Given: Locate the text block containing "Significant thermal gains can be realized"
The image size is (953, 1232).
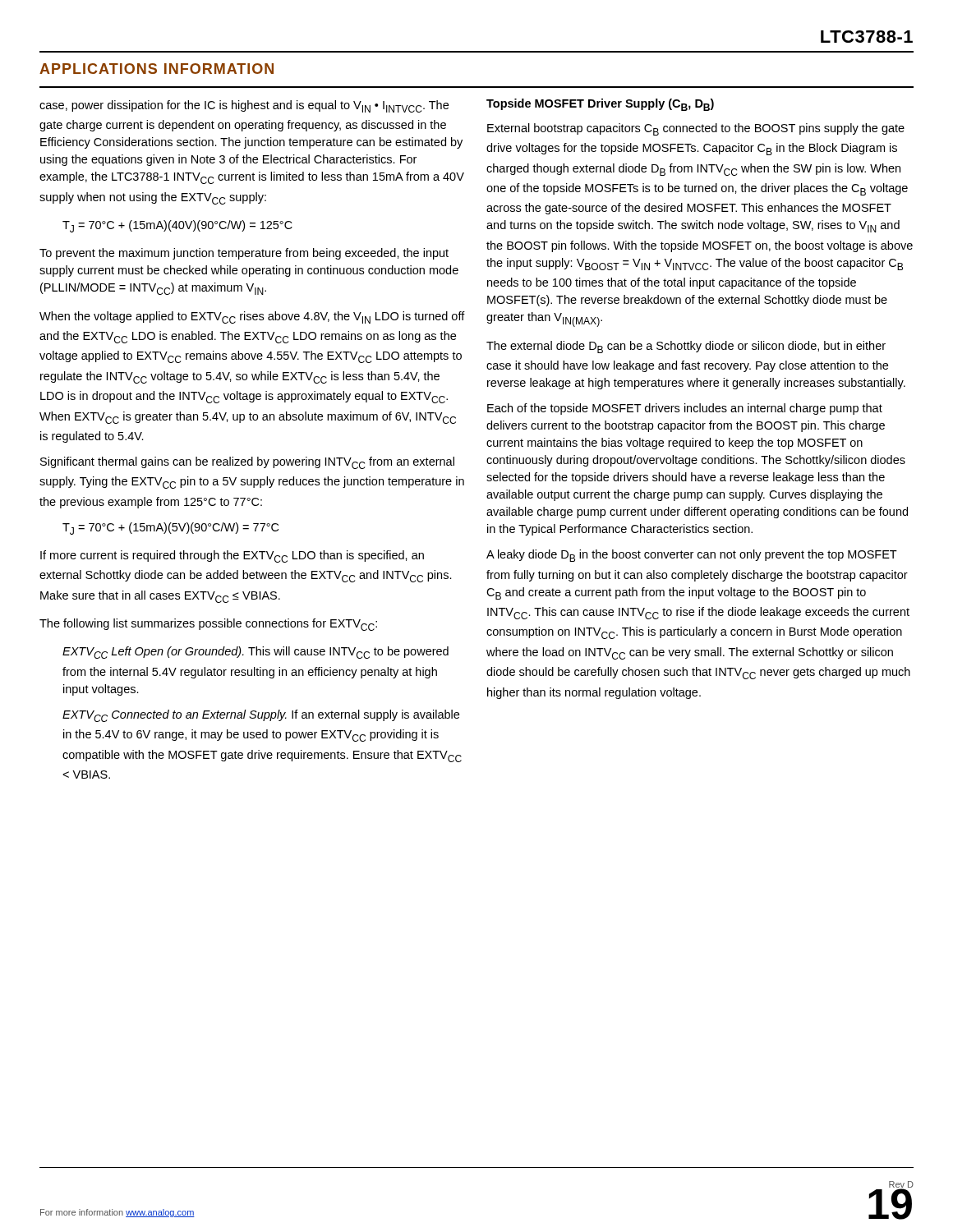Looking at the screenshot, I should (253, 482).
